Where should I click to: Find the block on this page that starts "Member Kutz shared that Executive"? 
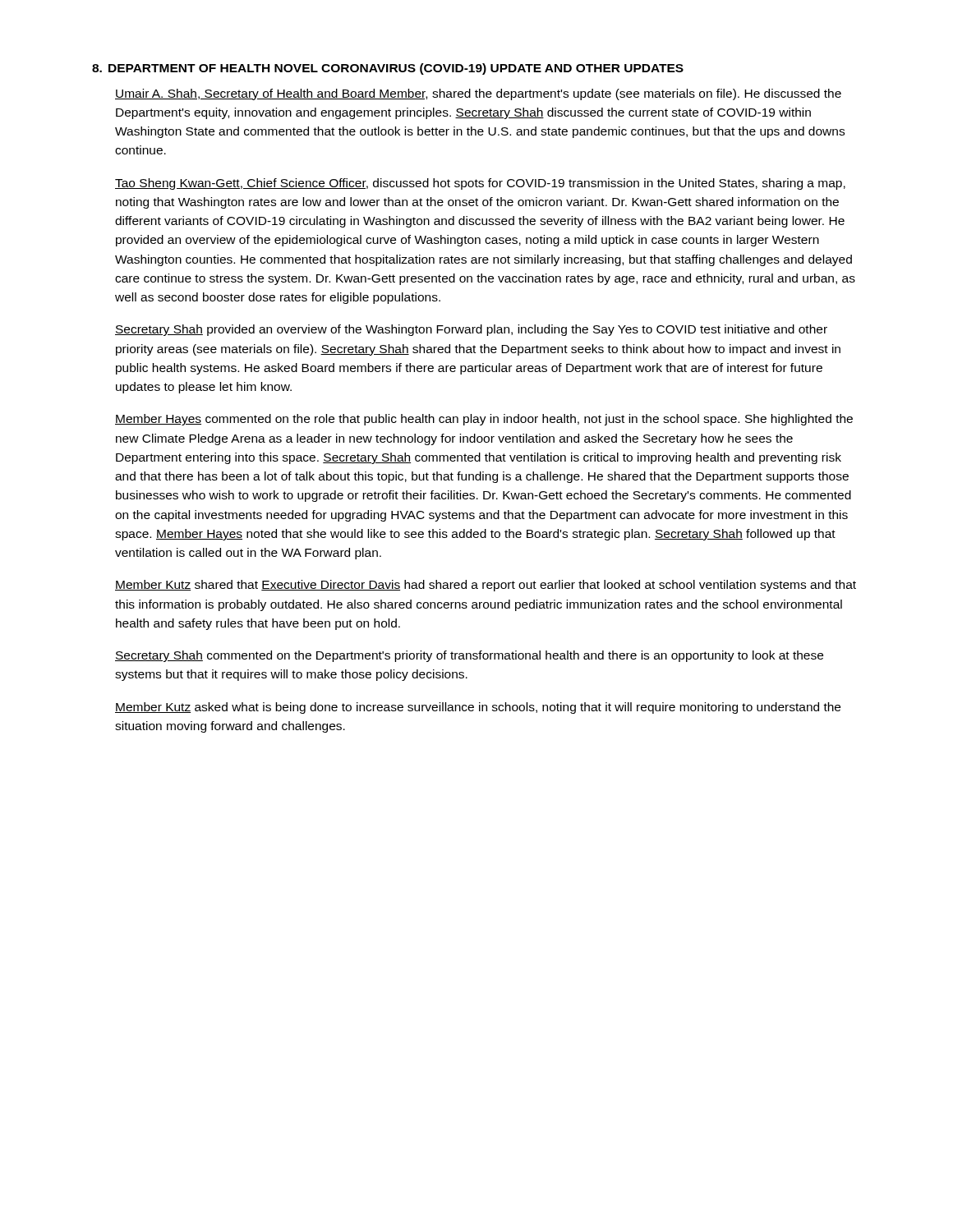tap(486, 604)
